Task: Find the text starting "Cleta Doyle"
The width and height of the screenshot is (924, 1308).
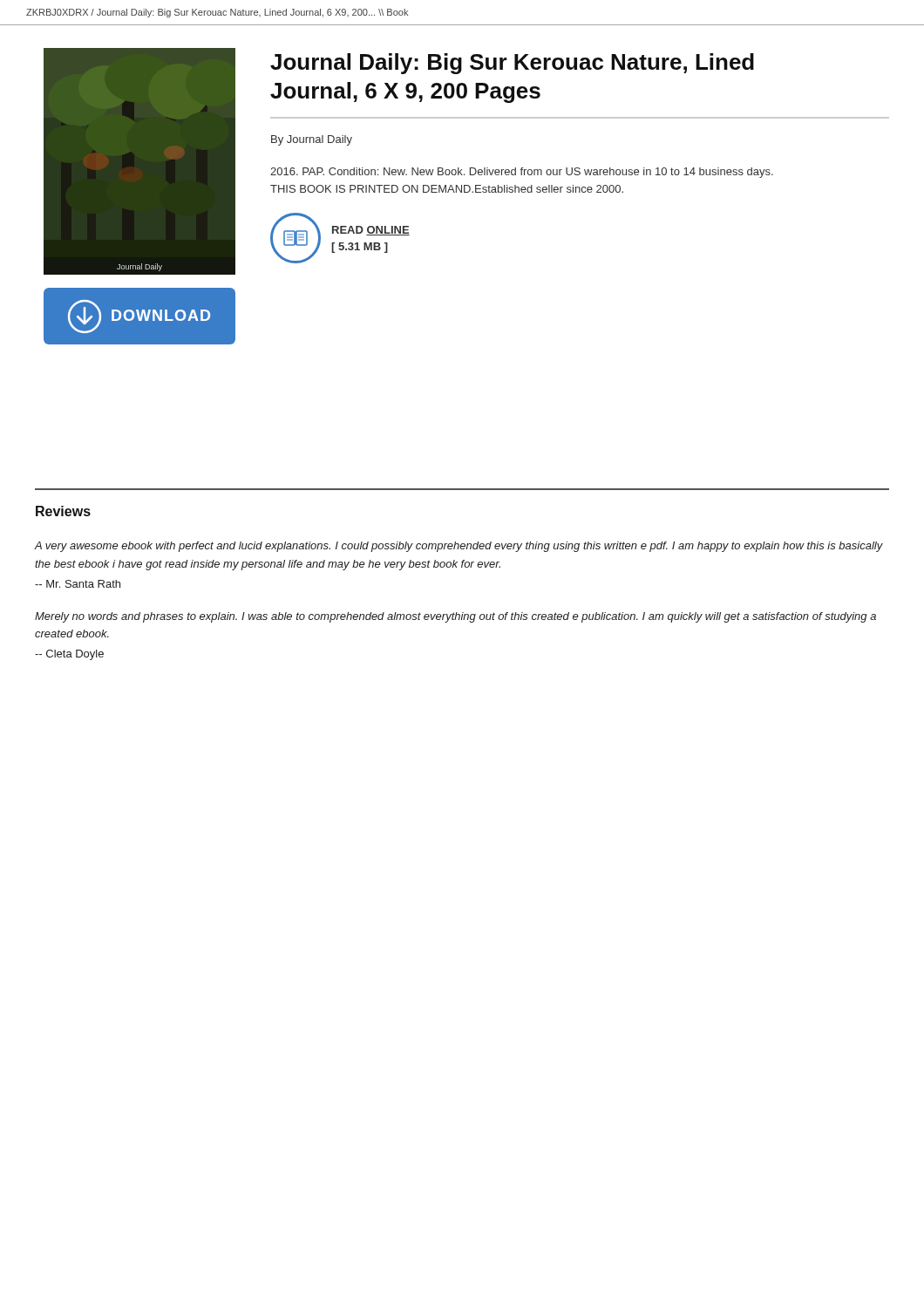Action: tap(69, 654)
